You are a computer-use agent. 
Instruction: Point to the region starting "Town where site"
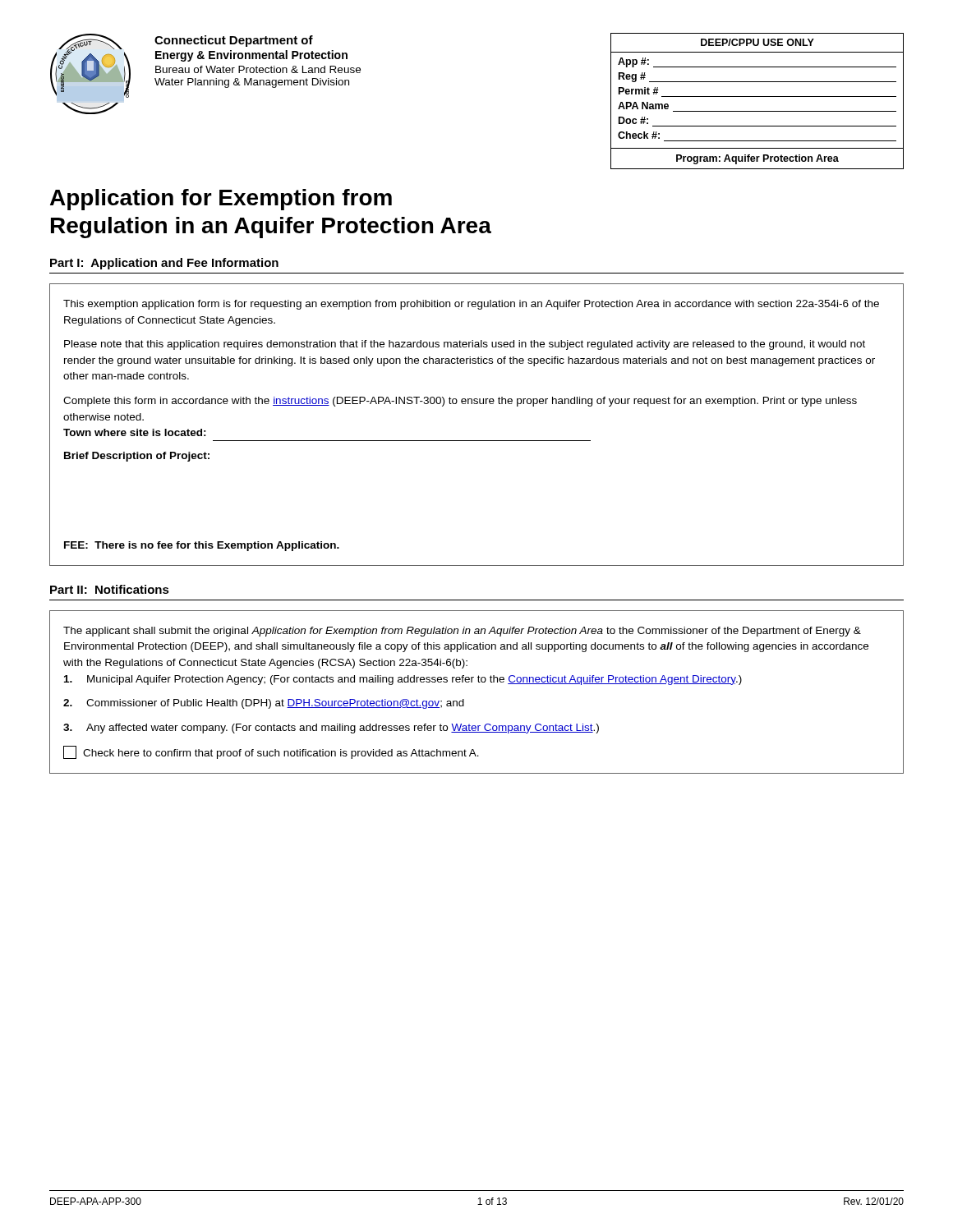(x=327, y=434)
